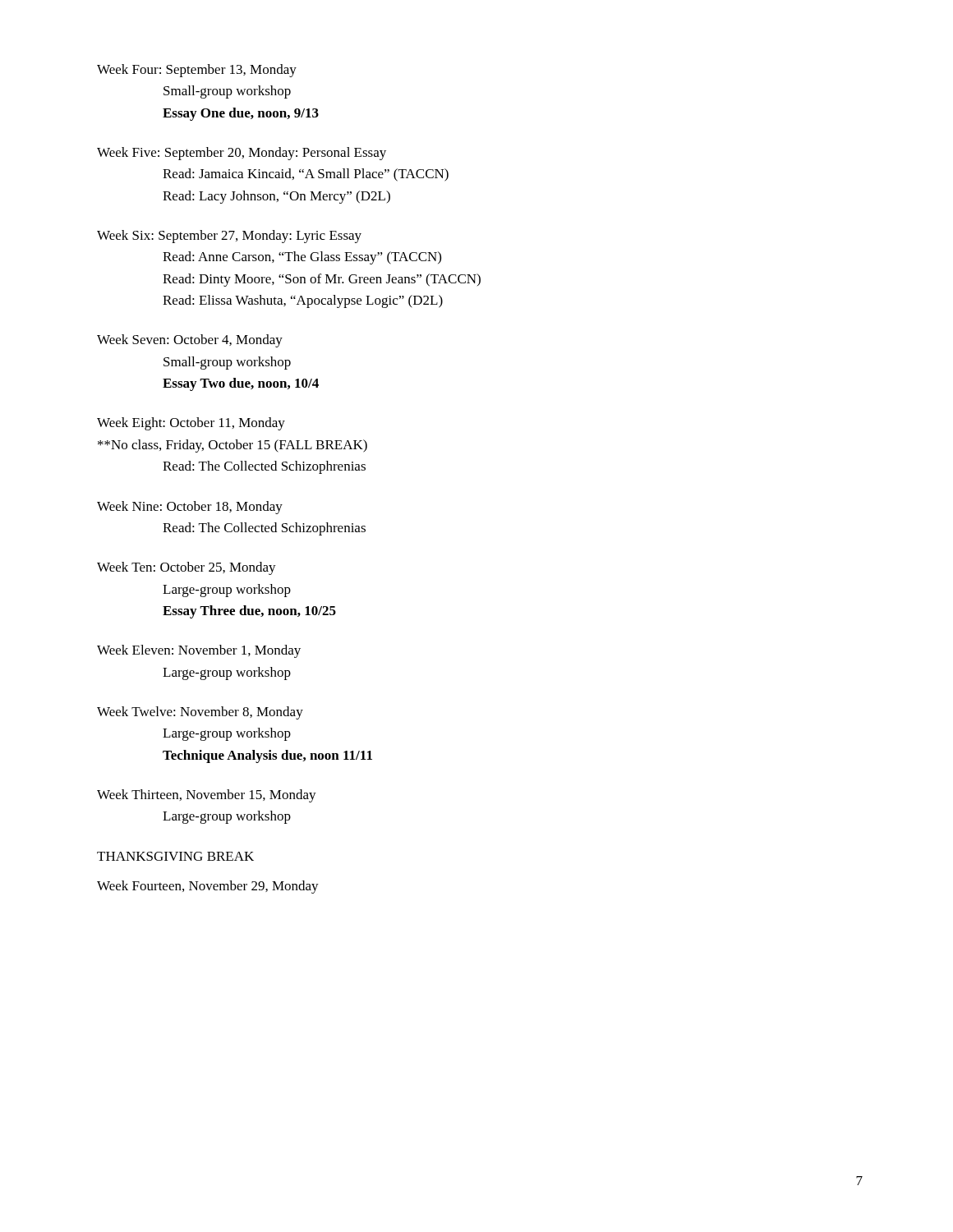Click on the list item that says "Week Thirteen, November 15, Monday Large-group"

(207, 796)
